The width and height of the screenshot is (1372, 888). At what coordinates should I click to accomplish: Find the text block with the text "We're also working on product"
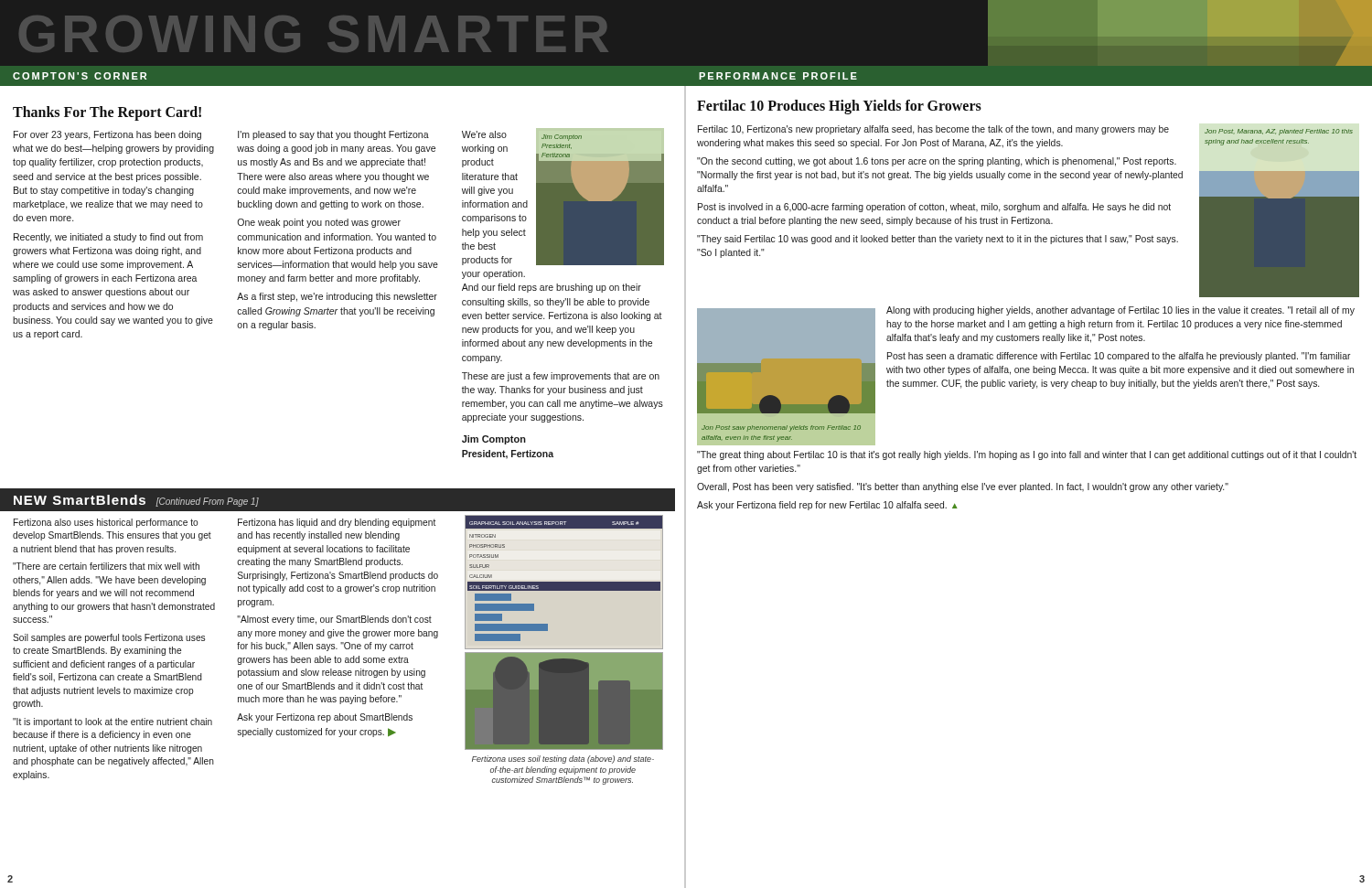point(562,246)
